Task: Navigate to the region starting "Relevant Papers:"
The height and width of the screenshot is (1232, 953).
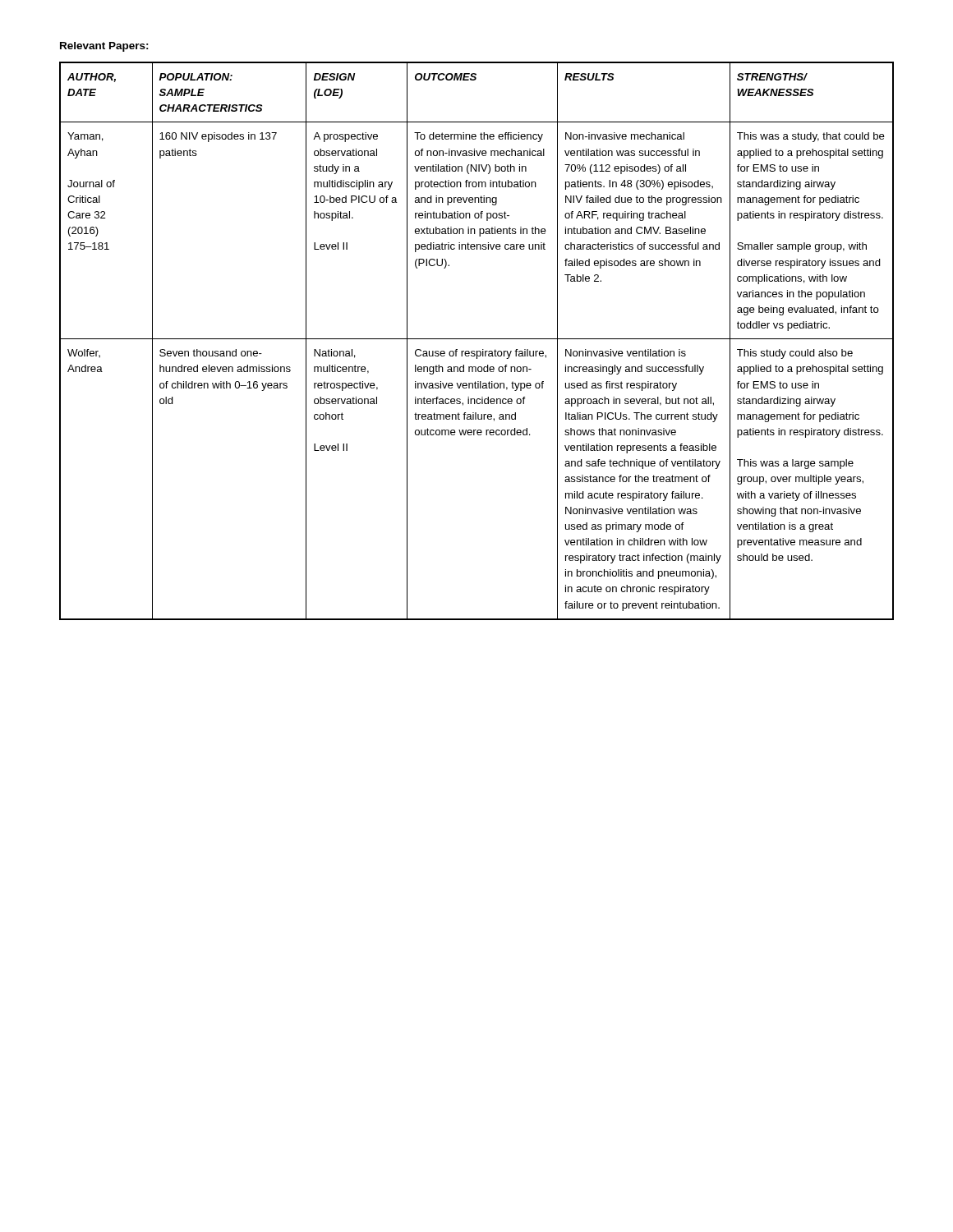Action: (104, 46)
